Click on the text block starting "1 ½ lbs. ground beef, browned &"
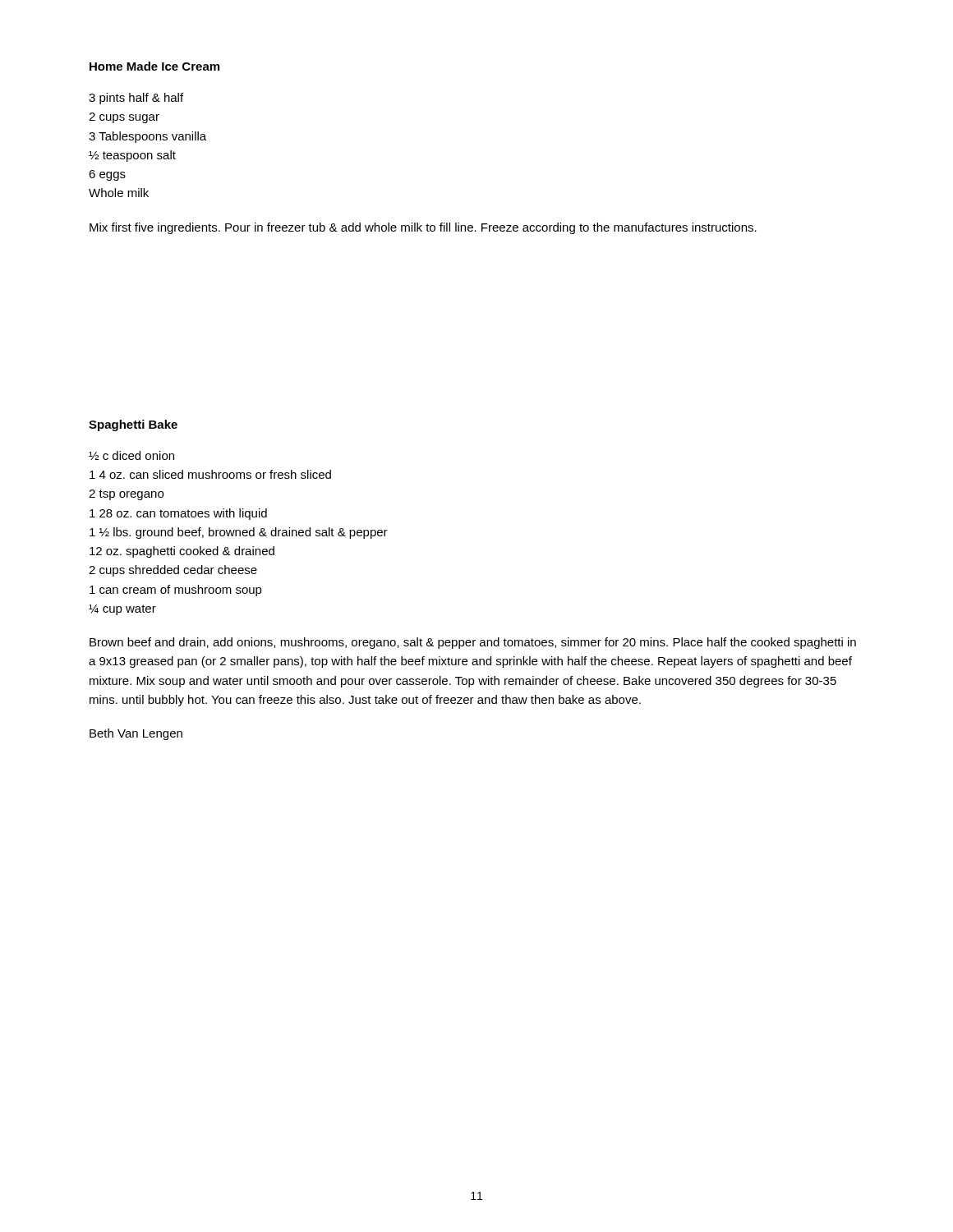The width and height of the screenshot is (953, 1232). pos(238,532)
